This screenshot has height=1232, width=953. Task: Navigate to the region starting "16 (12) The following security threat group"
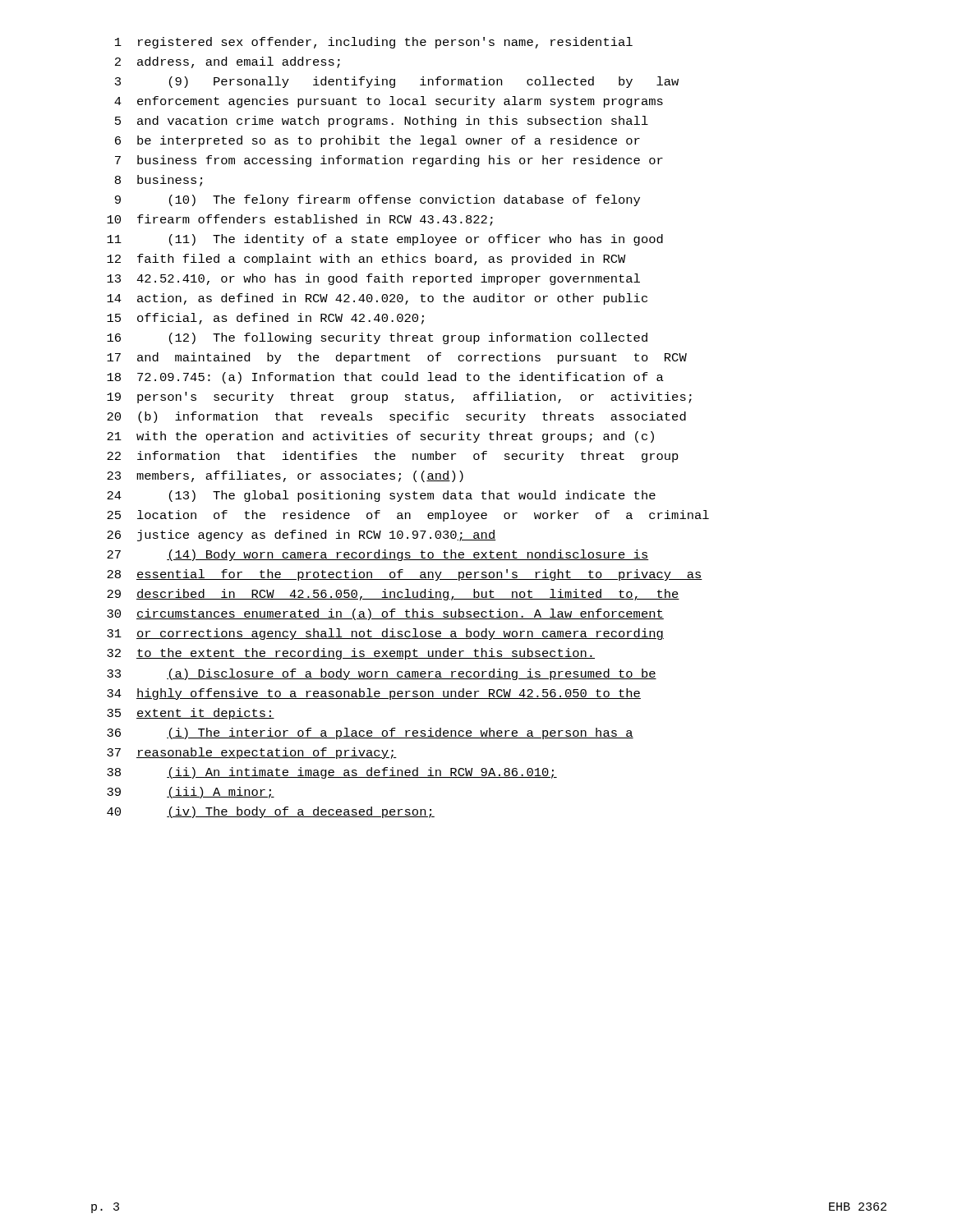click(489, 339)
